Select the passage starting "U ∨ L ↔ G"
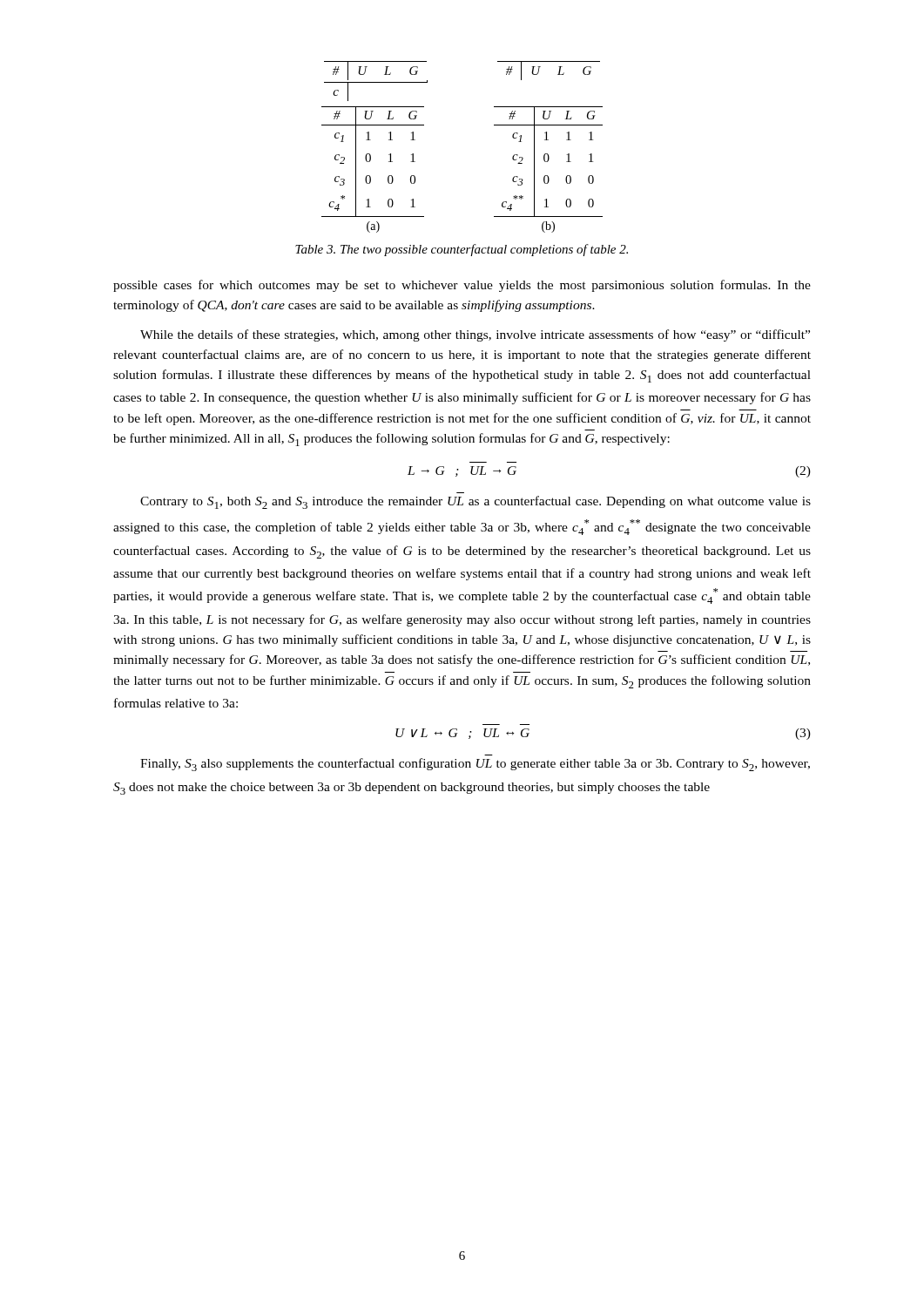The width and height of the screenshot is (924, 1307). [x=470, y=732]
